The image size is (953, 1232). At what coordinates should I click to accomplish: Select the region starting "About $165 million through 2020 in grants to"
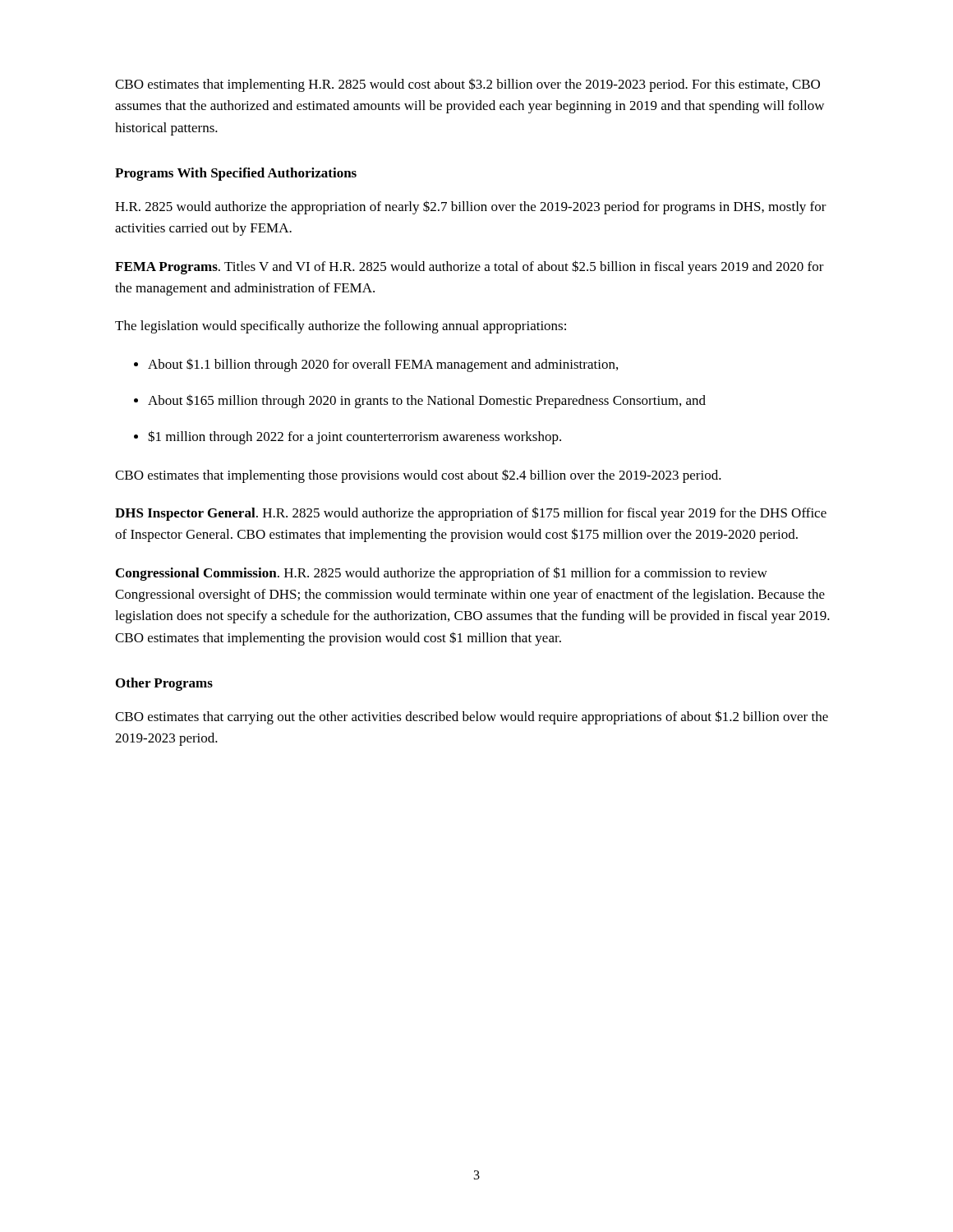[x=427, y=400]
